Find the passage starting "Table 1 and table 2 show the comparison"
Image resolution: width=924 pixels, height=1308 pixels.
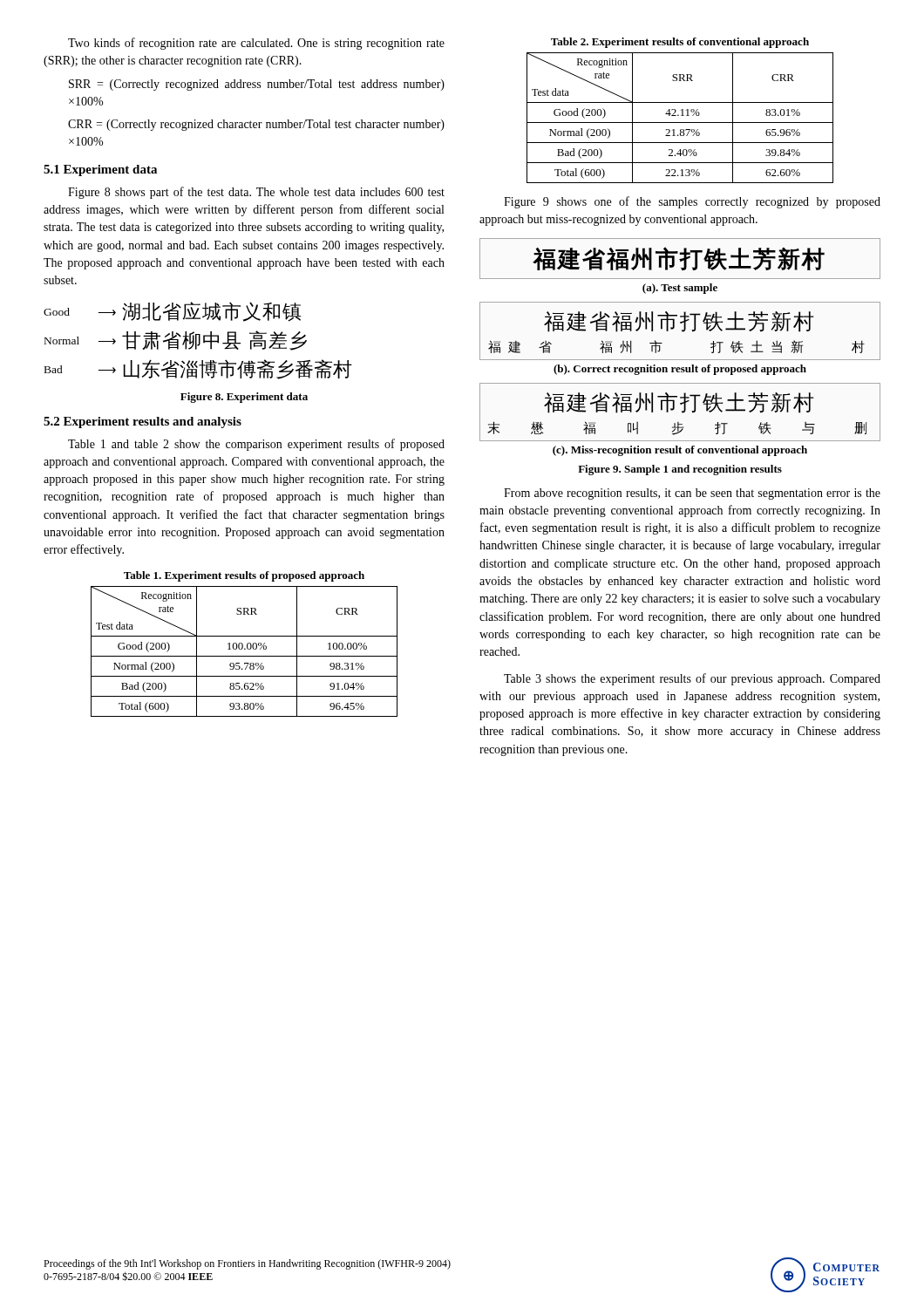click(244, 498)
